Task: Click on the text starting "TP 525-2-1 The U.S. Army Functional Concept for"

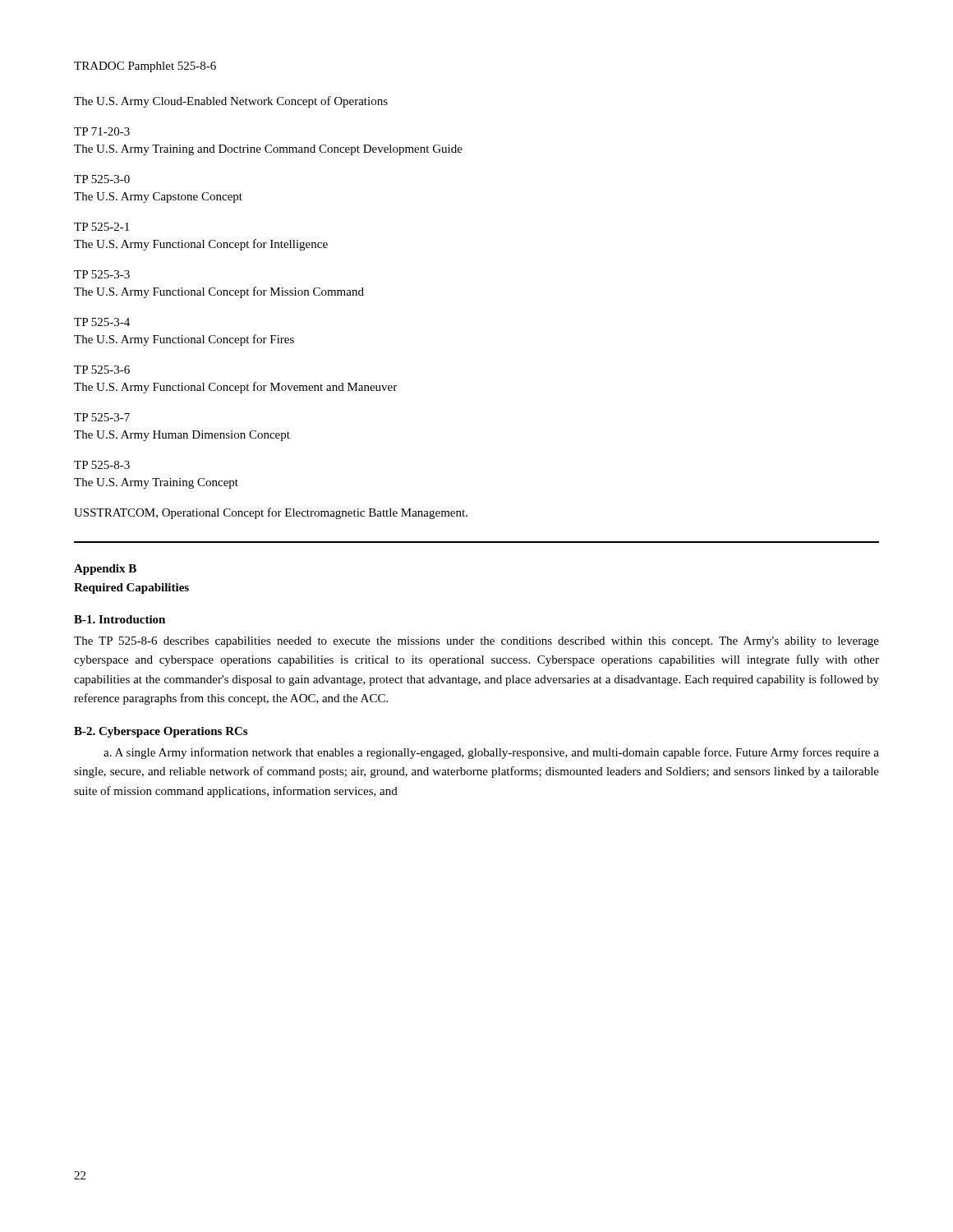Action: [101, 227]
